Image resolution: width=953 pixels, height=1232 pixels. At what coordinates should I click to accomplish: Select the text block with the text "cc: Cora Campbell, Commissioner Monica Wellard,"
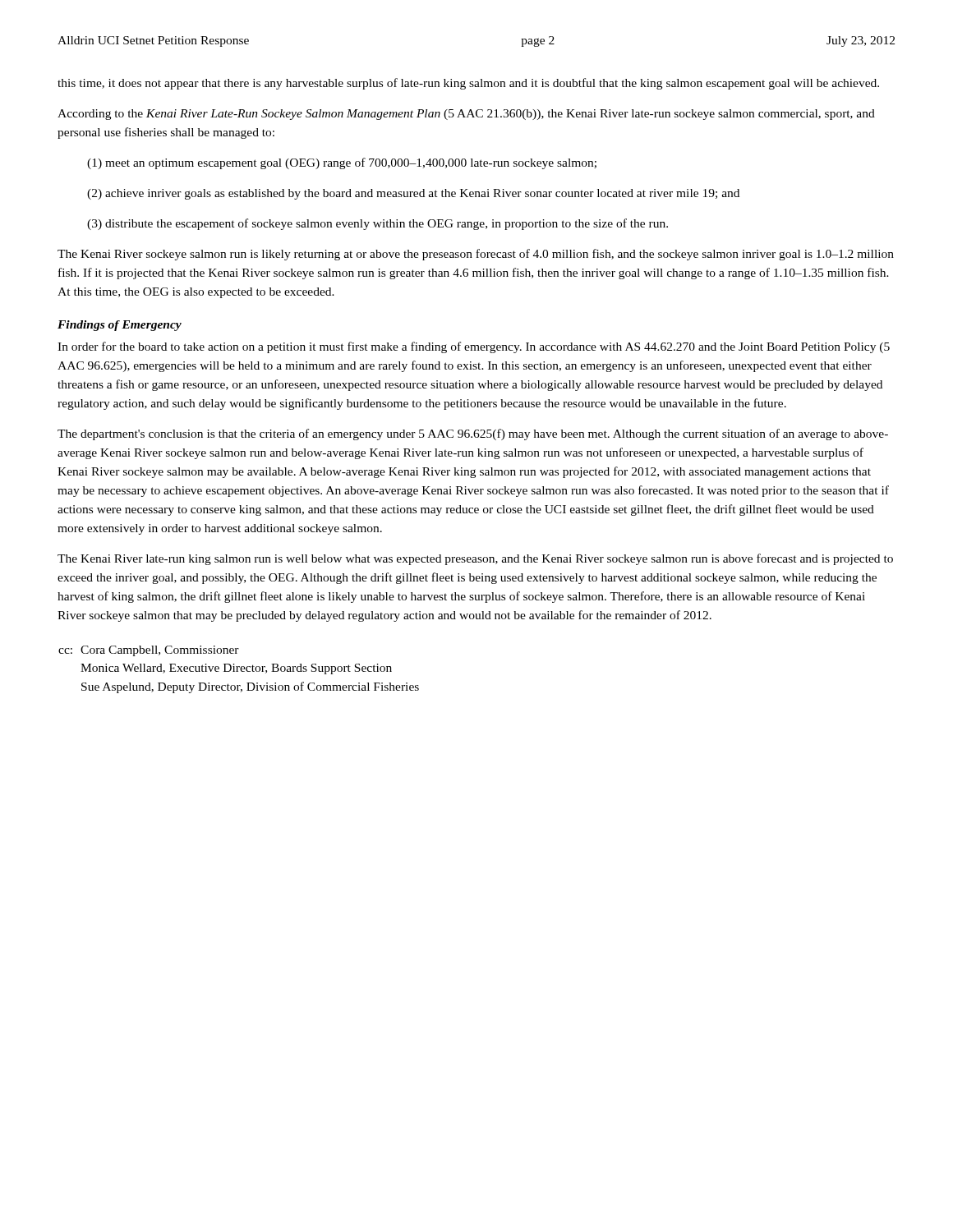click(239, 668)
